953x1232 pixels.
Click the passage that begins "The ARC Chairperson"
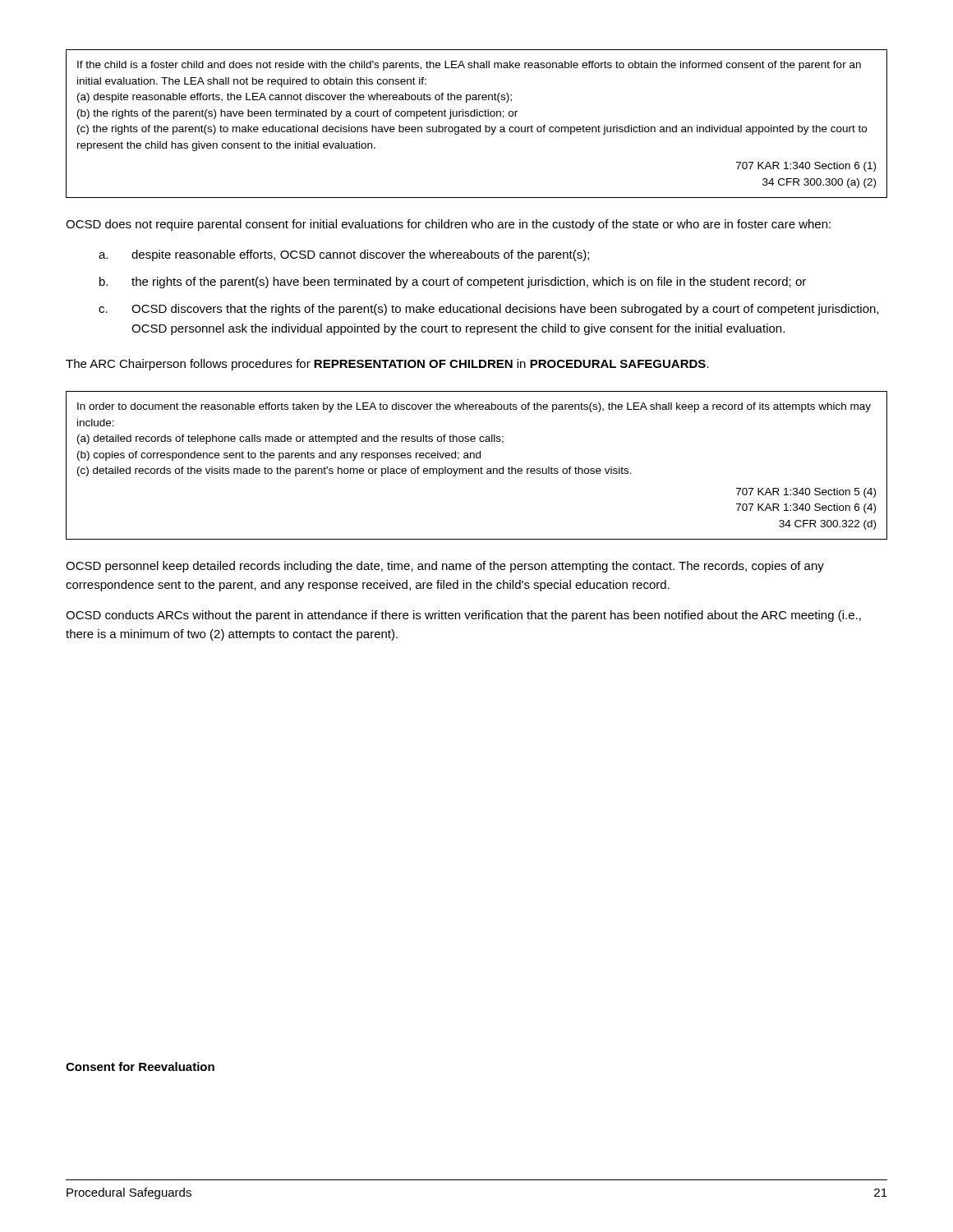[x=388, y=363]
